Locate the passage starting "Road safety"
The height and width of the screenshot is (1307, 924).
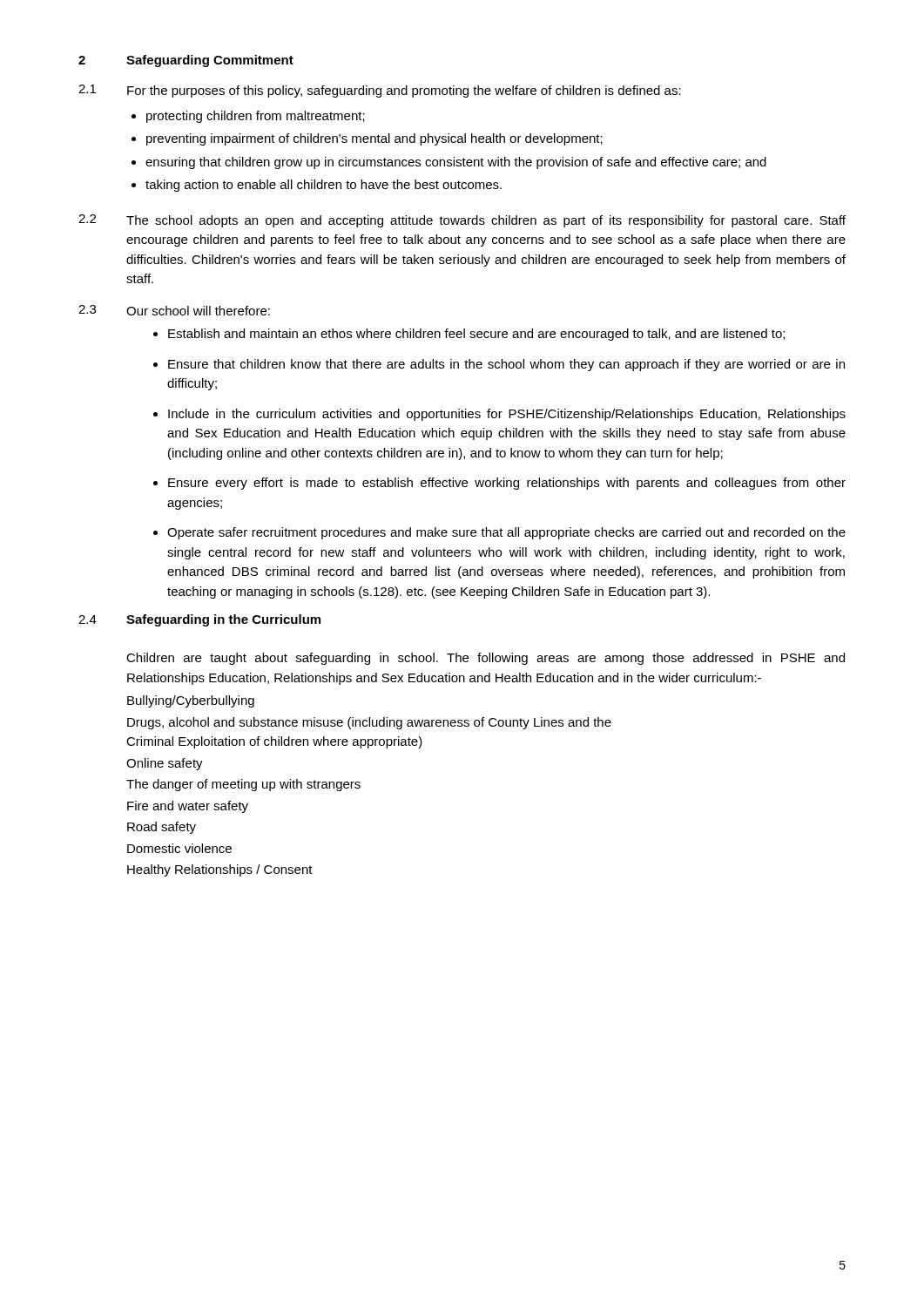tap(161, 826)
